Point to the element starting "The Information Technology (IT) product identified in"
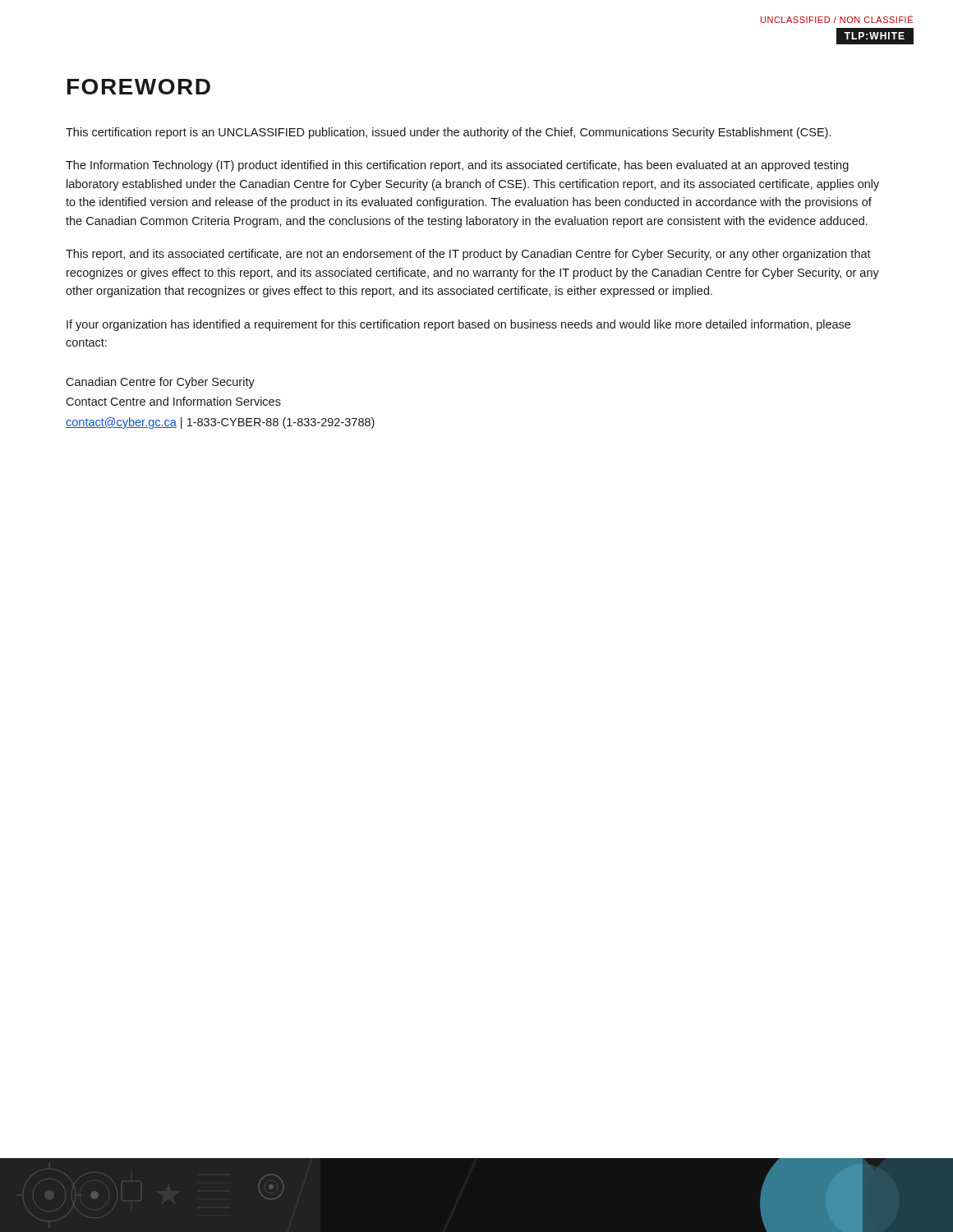The image size is (953, 1232). (472, 193)
